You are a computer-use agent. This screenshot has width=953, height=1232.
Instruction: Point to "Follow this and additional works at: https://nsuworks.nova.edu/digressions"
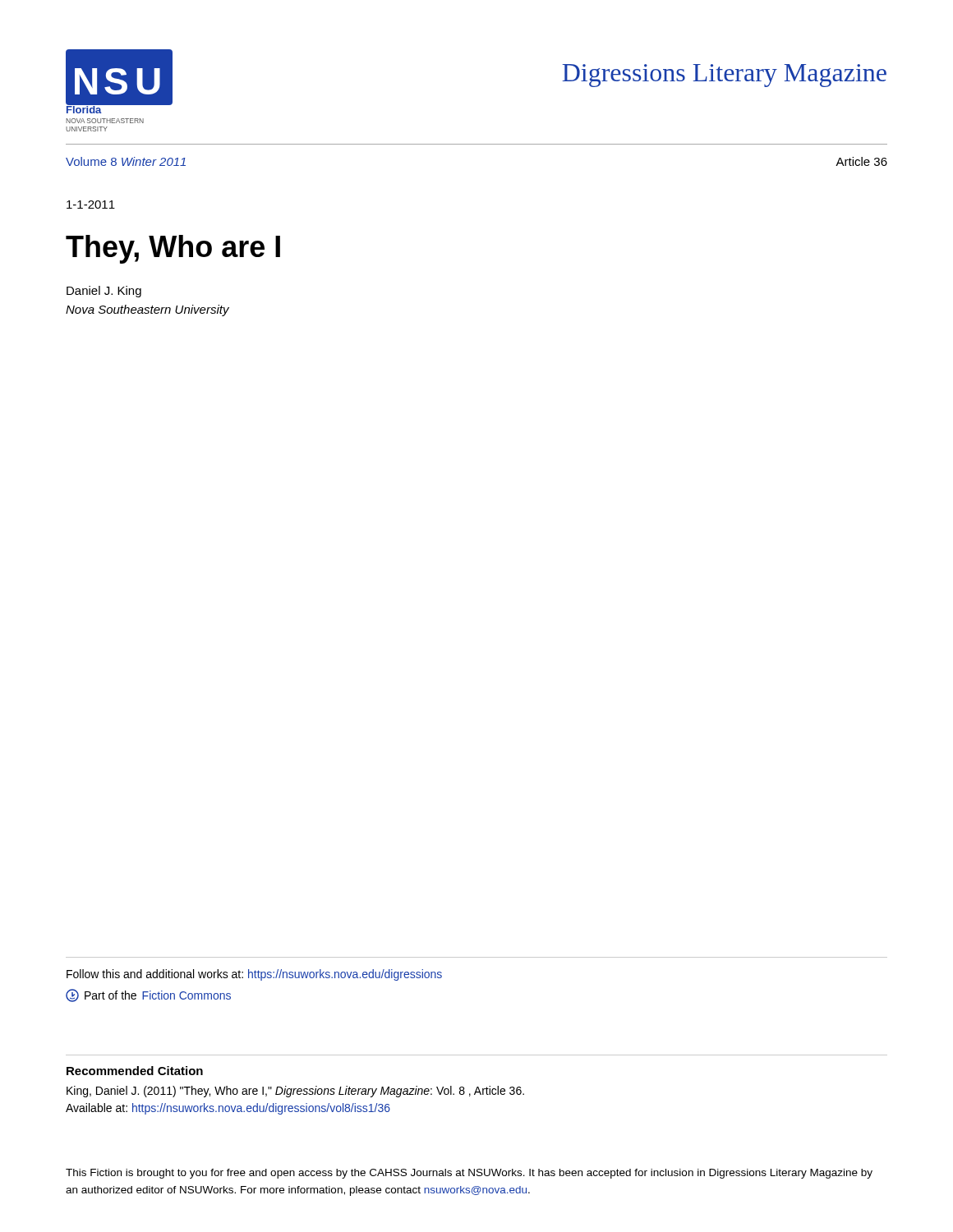[x=254, y=974]
